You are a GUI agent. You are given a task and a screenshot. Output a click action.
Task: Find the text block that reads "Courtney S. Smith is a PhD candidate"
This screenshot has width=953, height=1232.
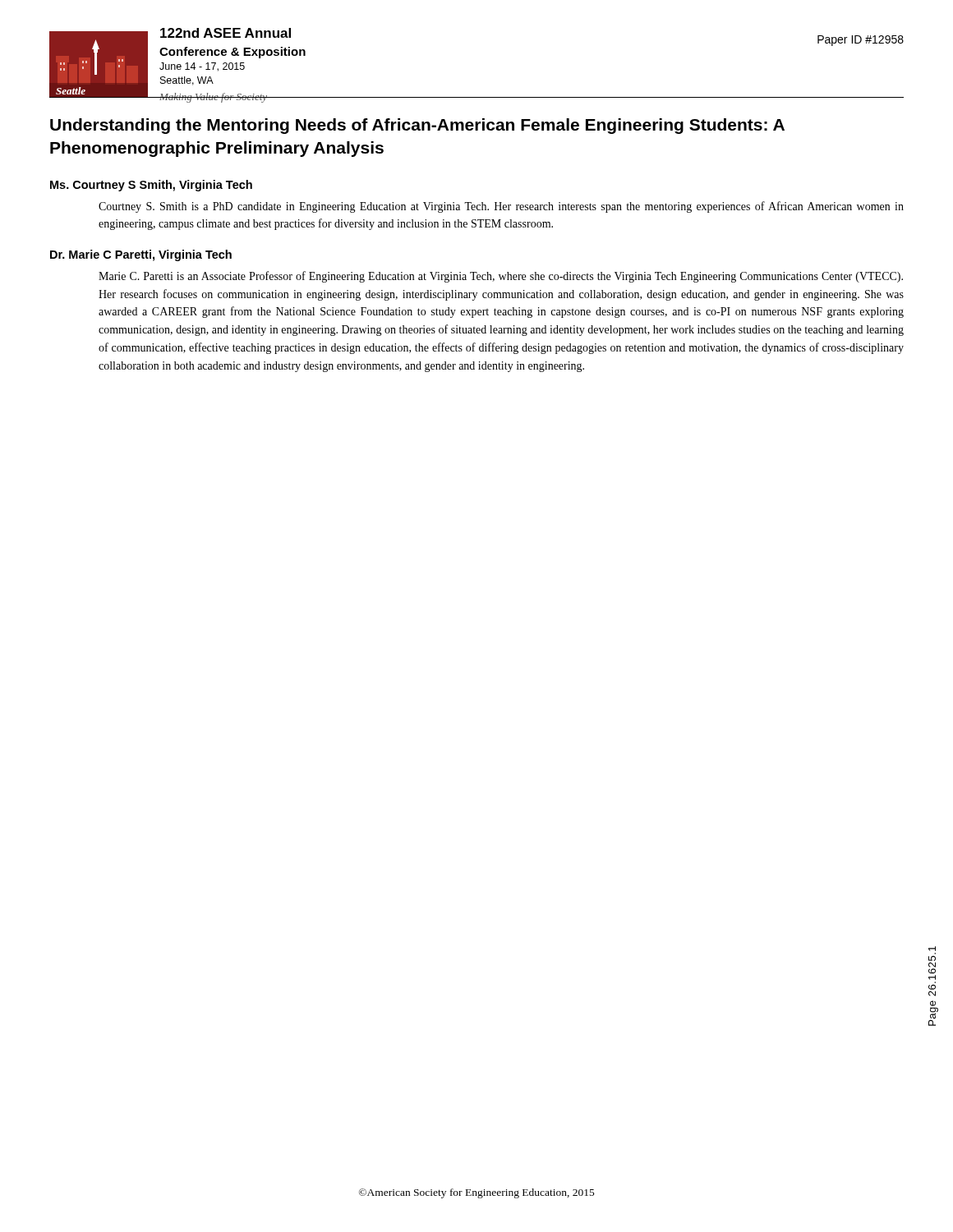click(x=501, y=215)
